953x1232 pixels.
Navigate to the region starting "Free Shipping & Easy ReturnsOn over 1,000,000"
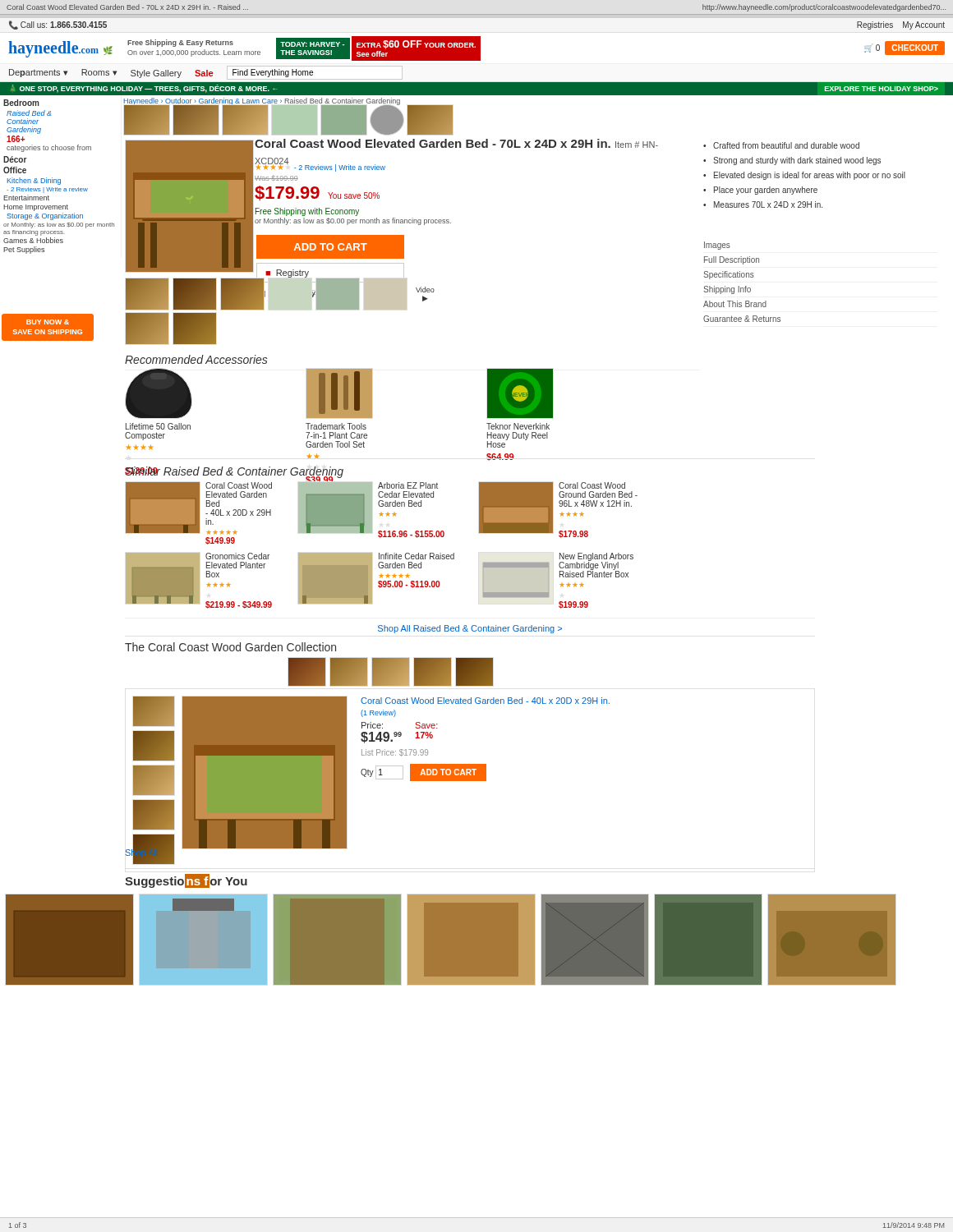pos(194,47)
